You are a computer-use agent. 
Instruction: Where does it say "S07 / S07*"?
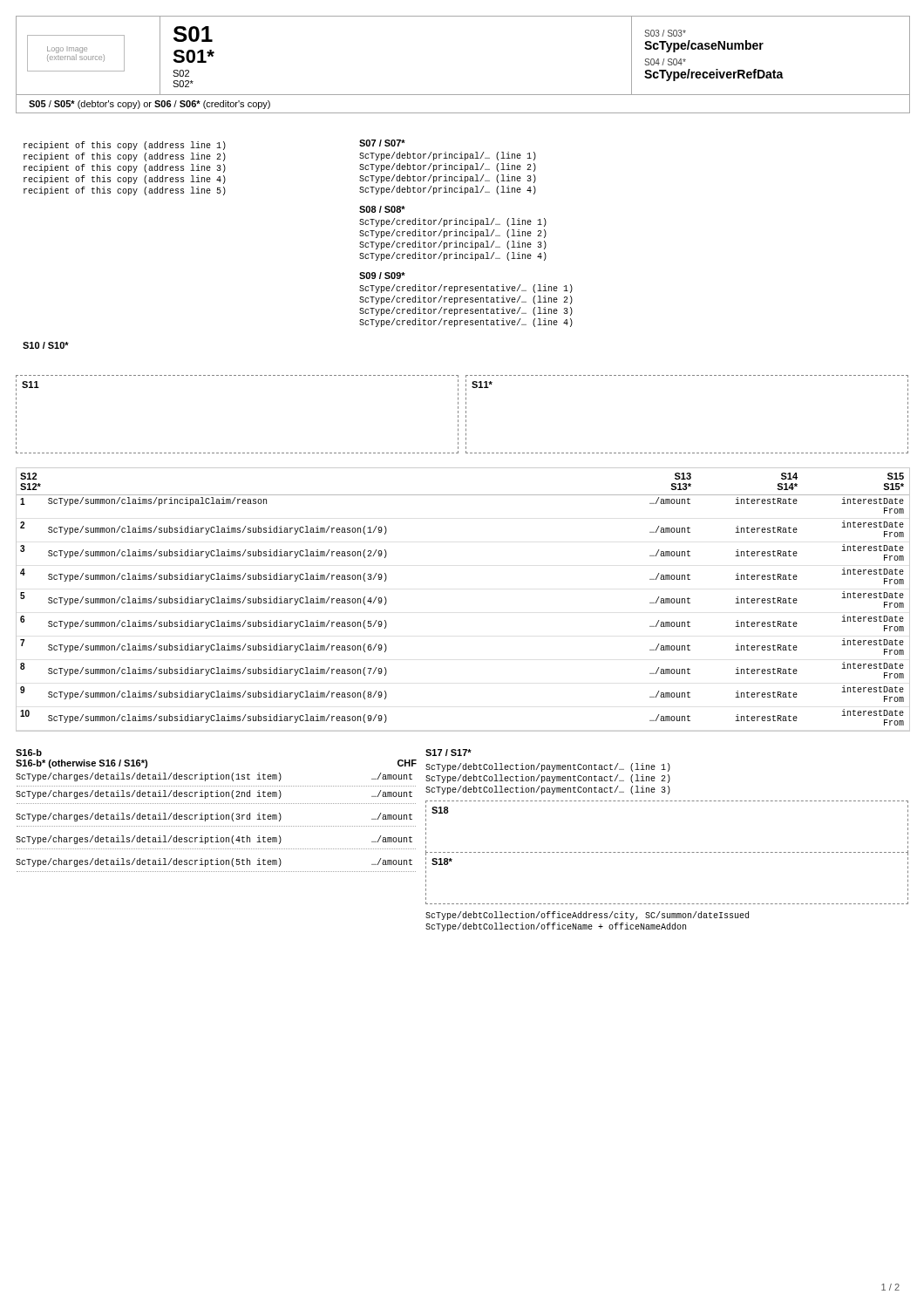pos(382,143)
